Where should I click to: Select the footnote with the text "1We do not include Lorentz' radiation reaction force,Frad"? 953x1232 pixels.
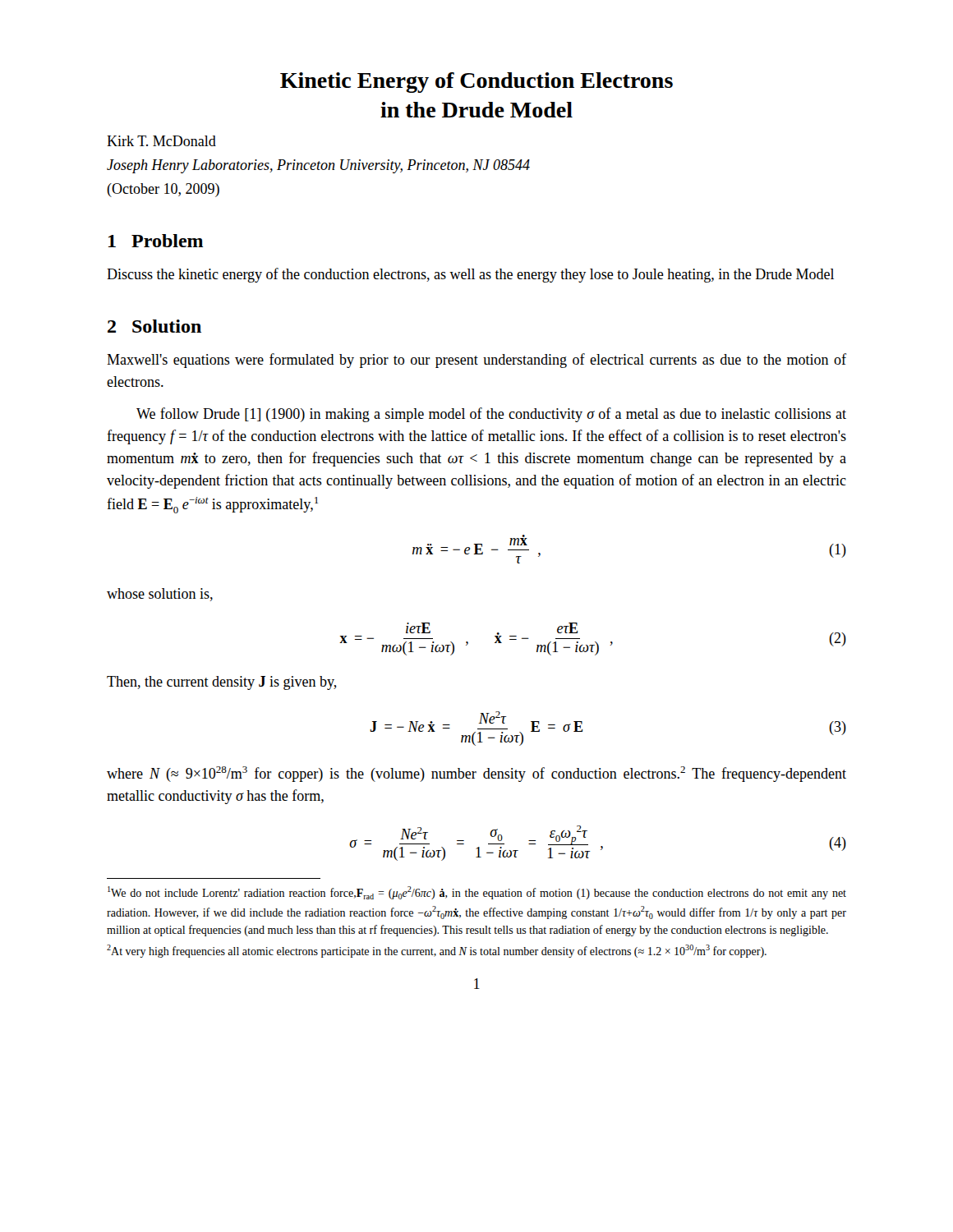point(476,922)
